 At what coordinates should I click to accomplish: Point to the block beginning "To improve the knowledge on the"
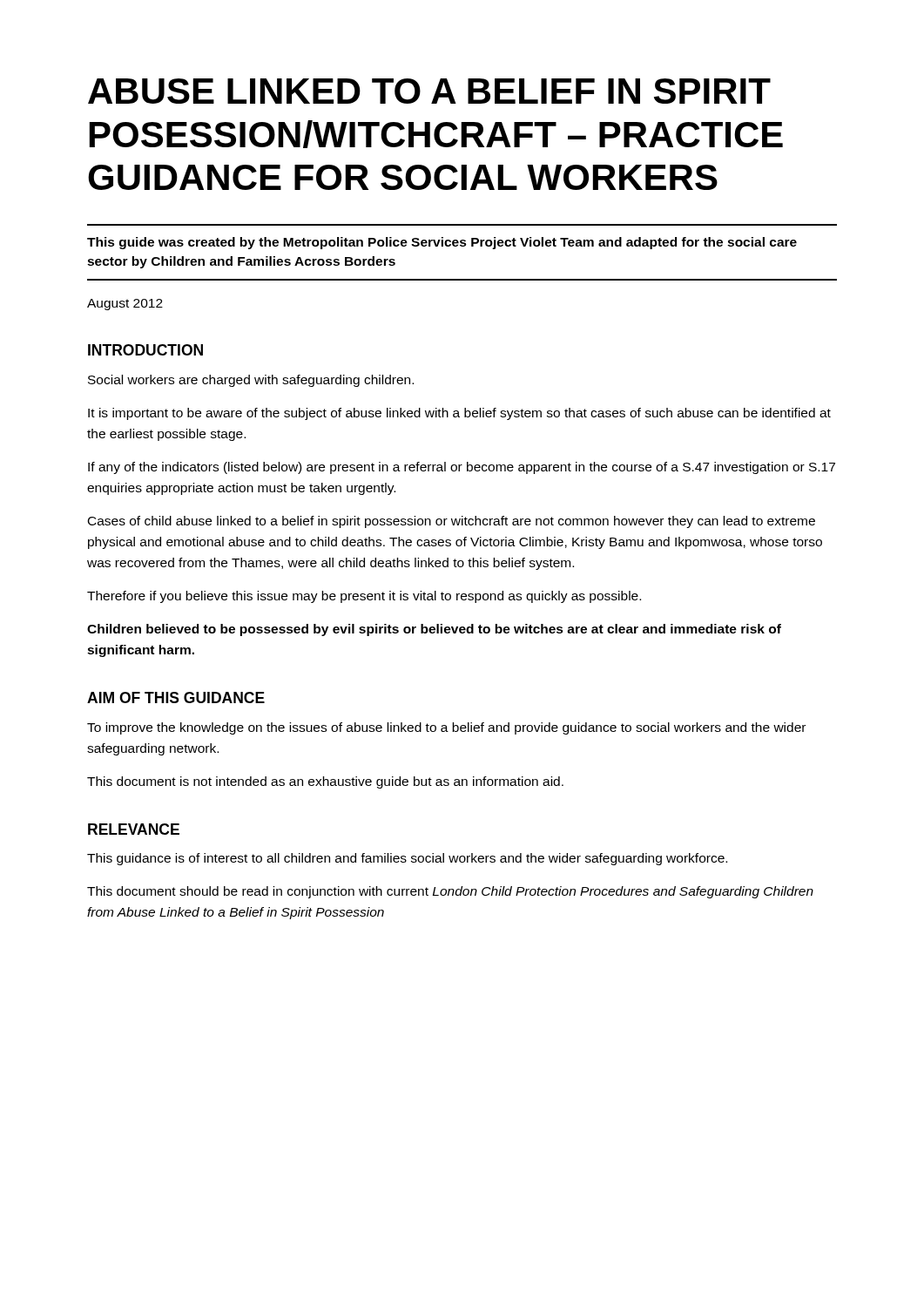tap(447, 737)
